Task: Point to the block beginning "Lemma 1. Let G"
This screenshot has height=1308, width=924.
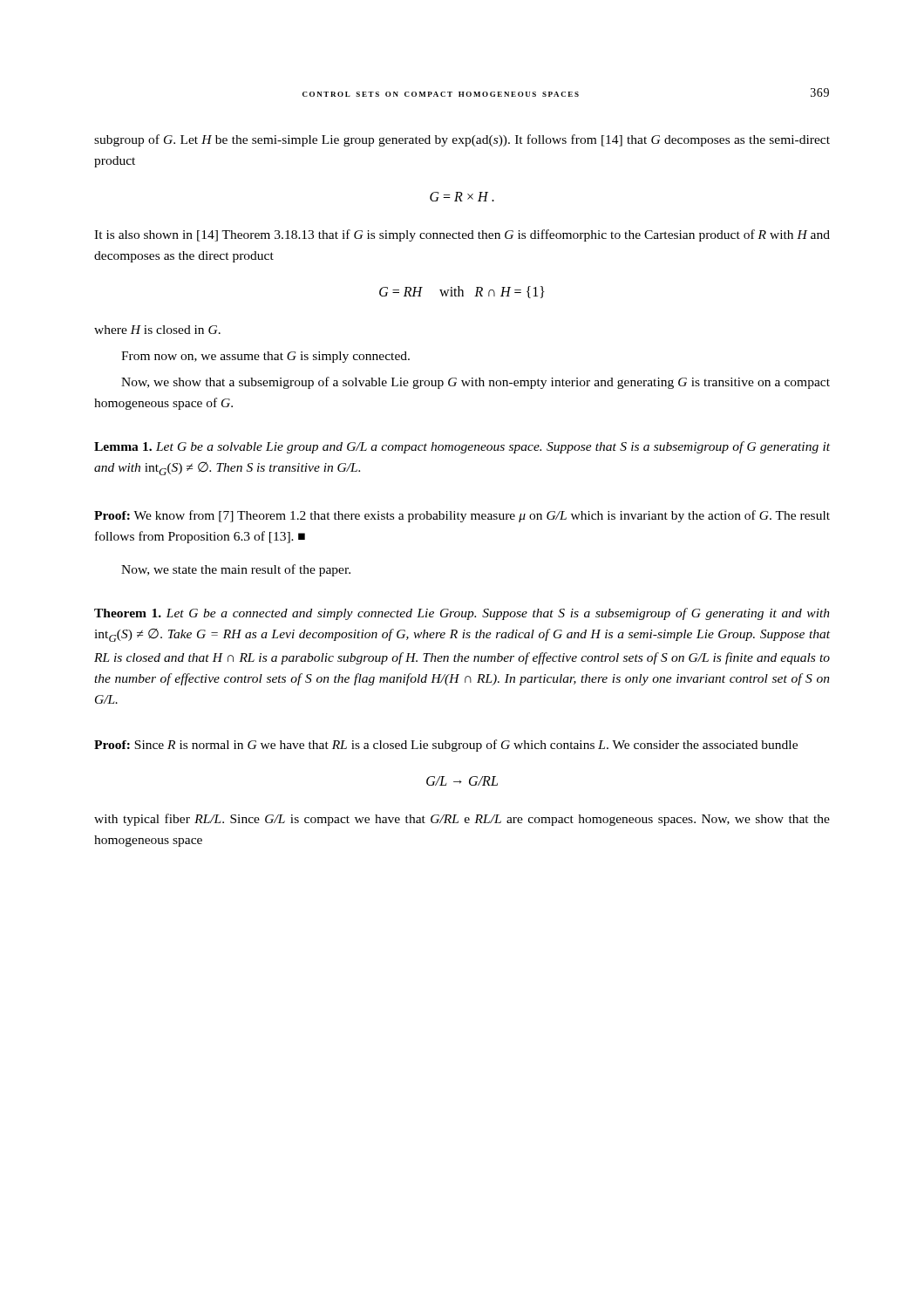Action: click(462, 458)
